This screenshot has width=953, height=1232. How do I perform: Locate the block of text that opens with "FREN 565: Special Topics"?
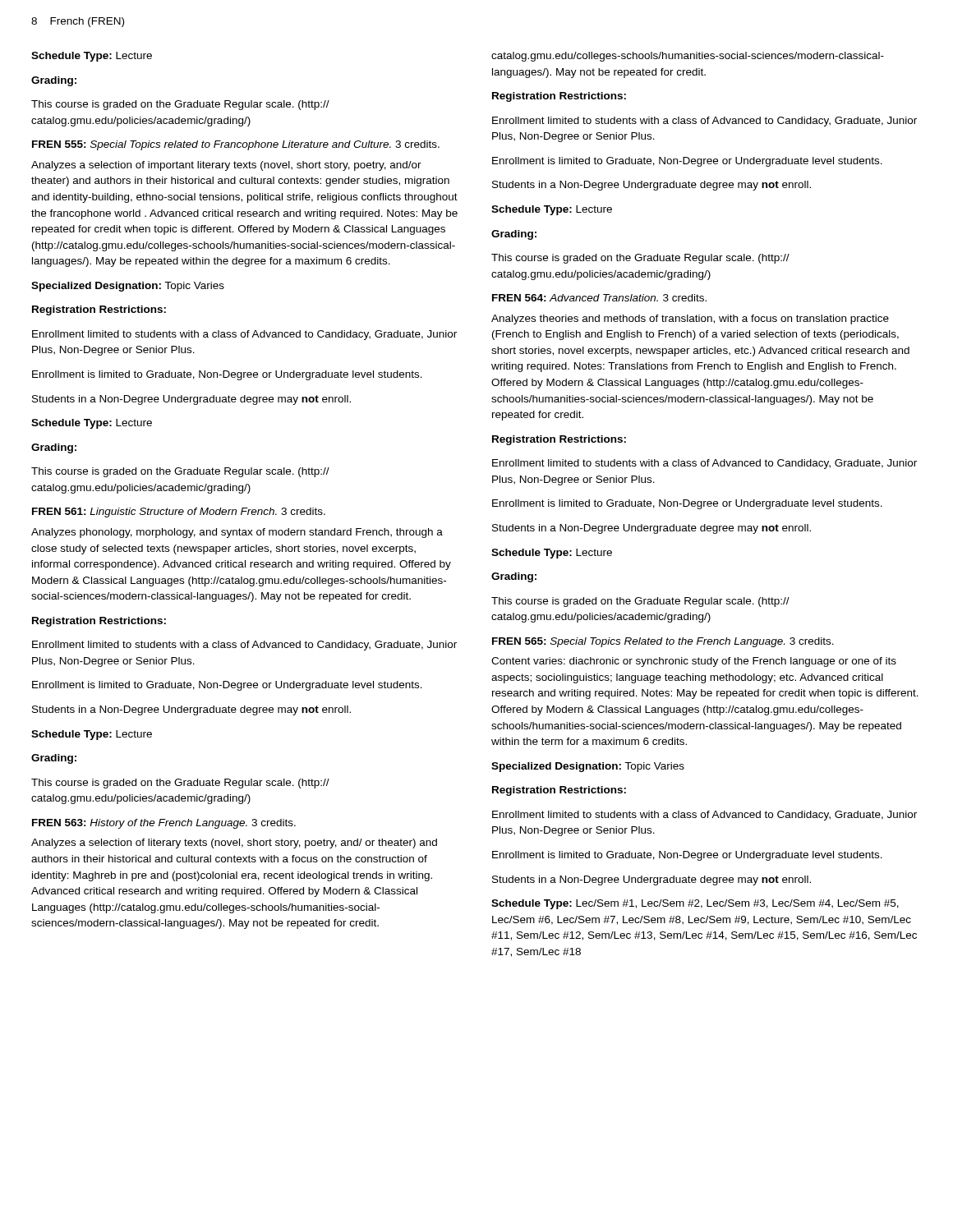706,691
